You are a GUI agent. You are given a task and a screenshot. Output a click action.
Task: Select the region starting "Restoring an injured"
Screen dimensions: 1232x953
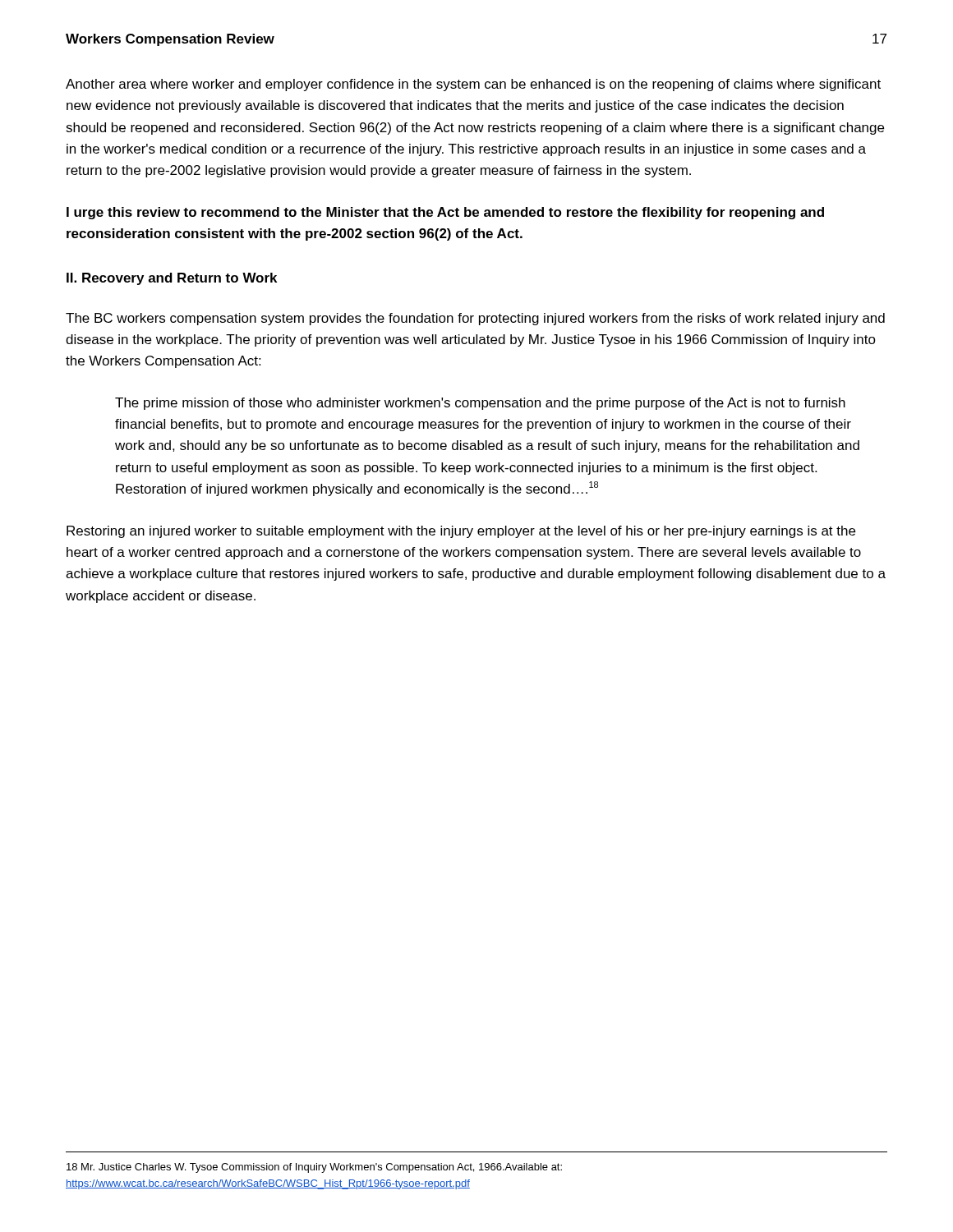coord(476,563)
